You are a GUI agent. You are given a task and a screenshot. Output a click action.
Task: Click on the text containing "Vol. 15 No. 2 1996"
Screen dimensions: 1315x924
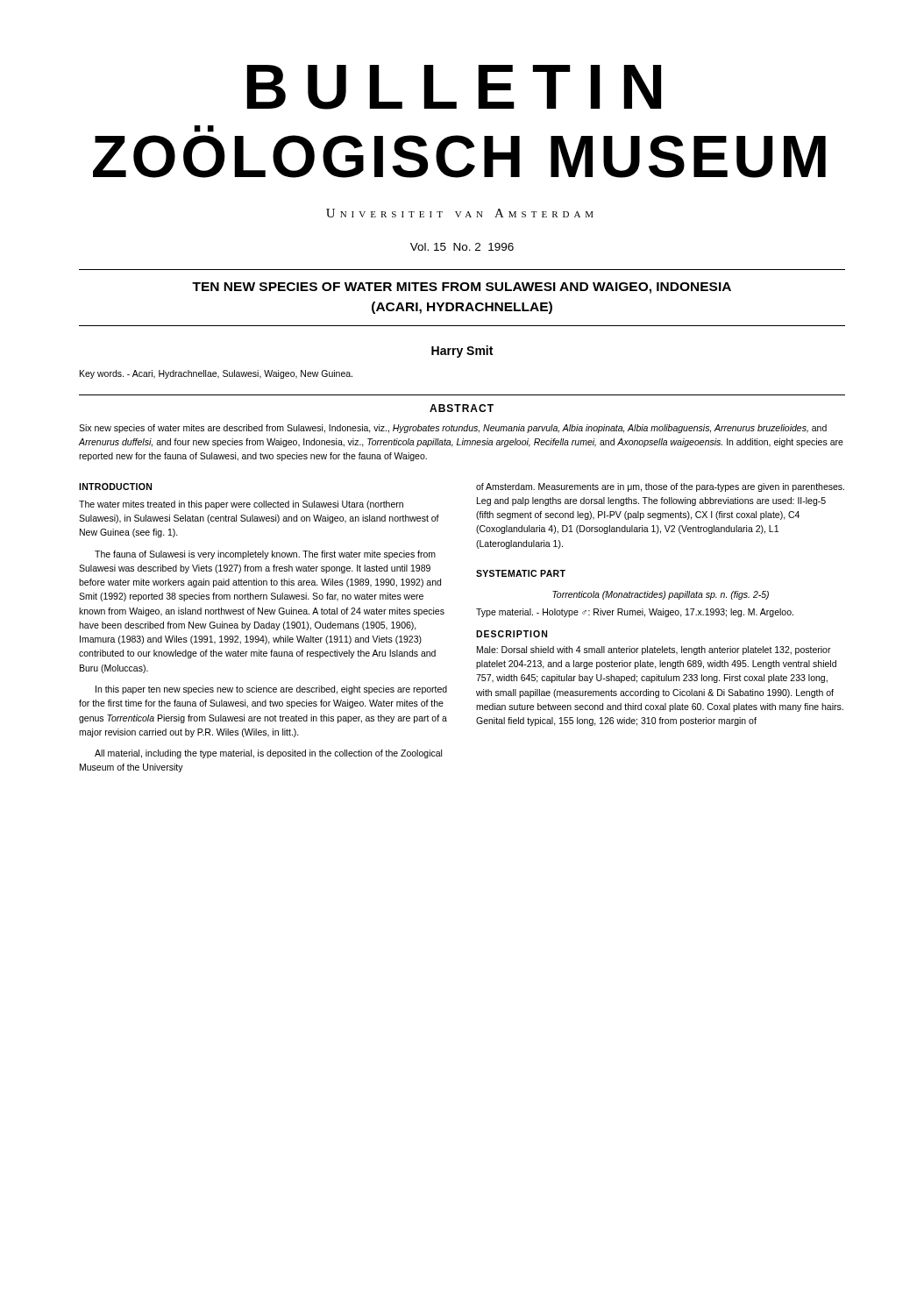point(462,247)
